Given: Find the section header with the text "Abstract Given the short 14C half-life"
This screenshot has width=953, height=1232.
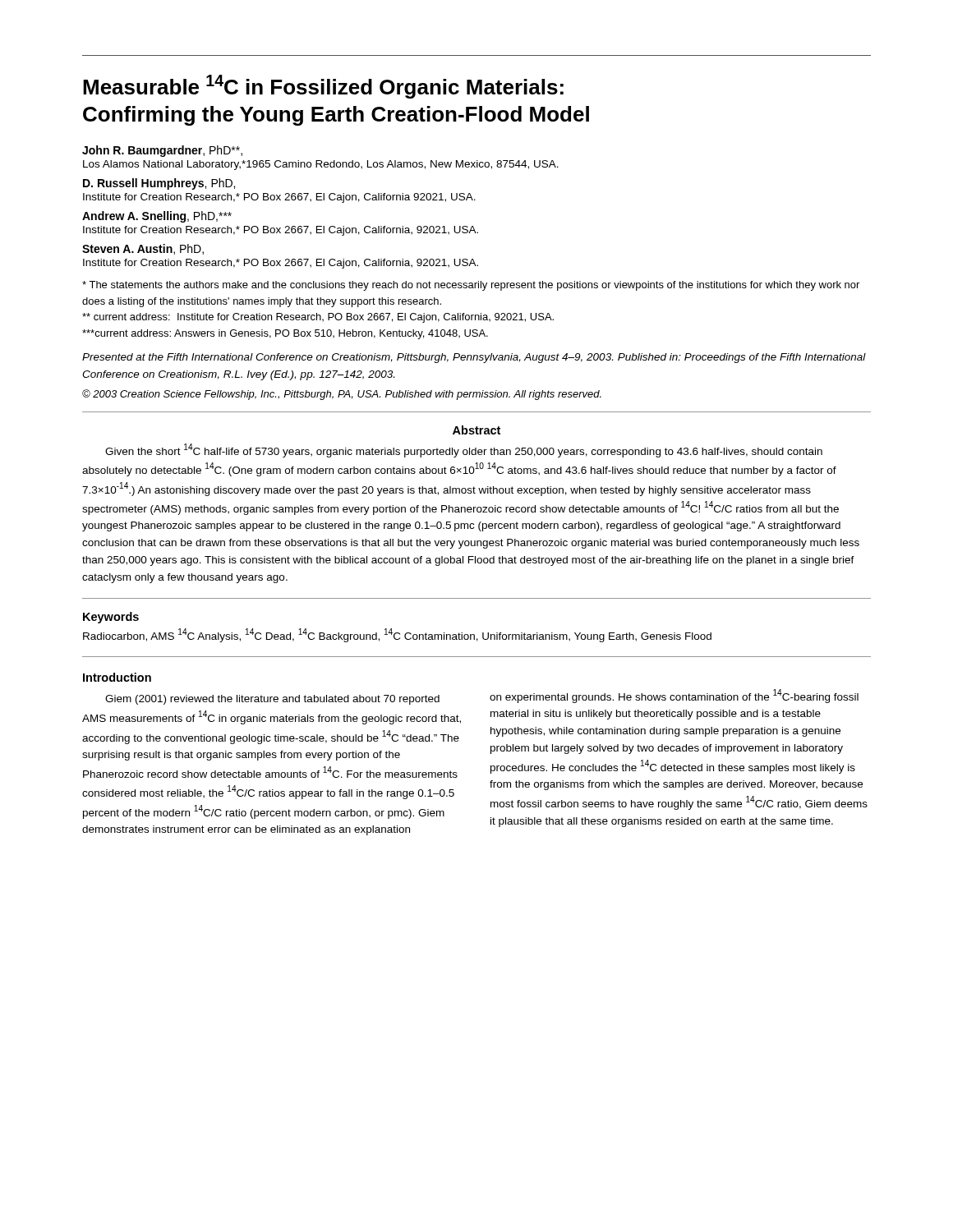Looking at the screenshot, I should coord(476,505).
